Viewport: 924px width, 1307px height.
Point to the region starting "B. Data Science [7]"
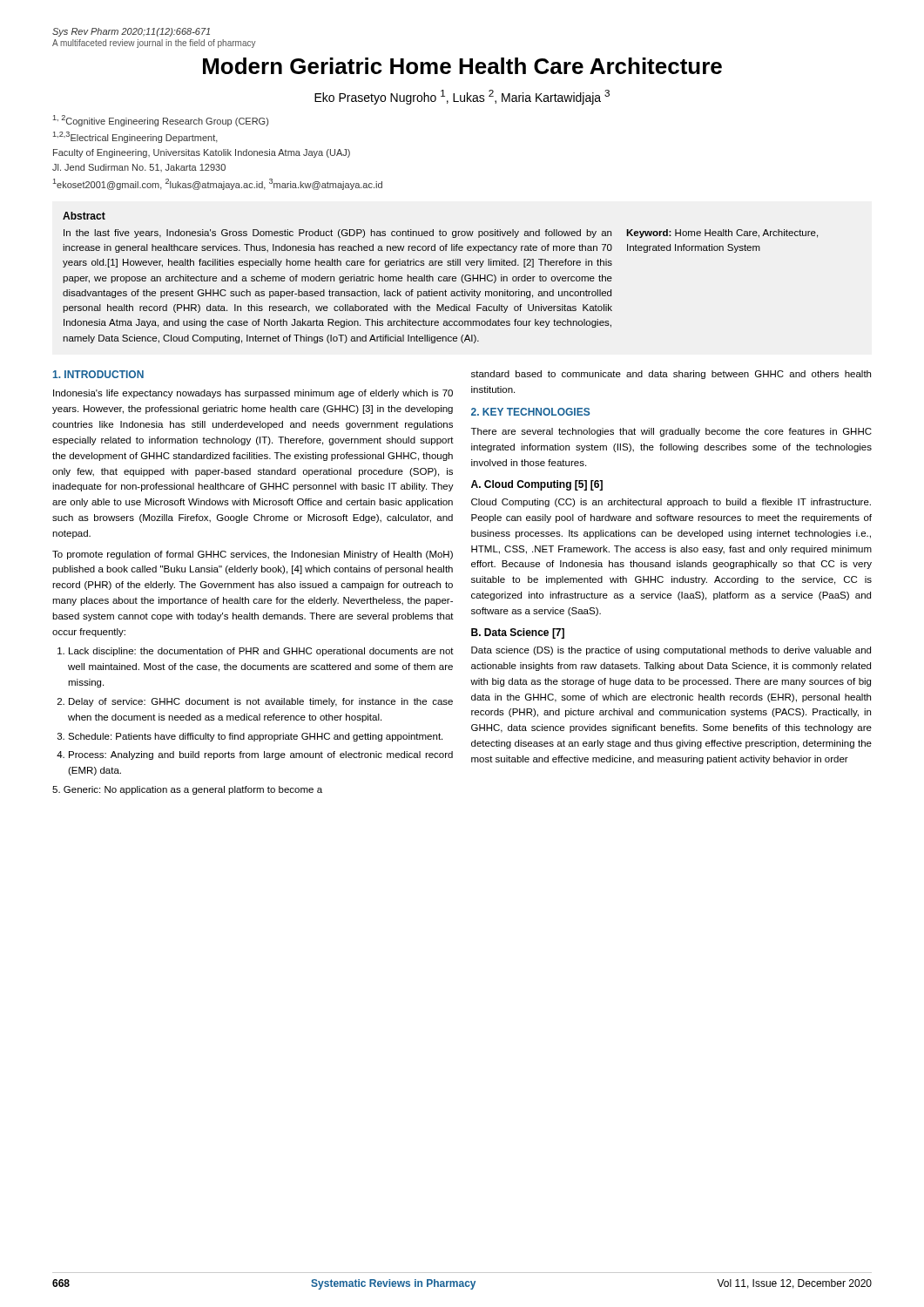pos(518,632)
